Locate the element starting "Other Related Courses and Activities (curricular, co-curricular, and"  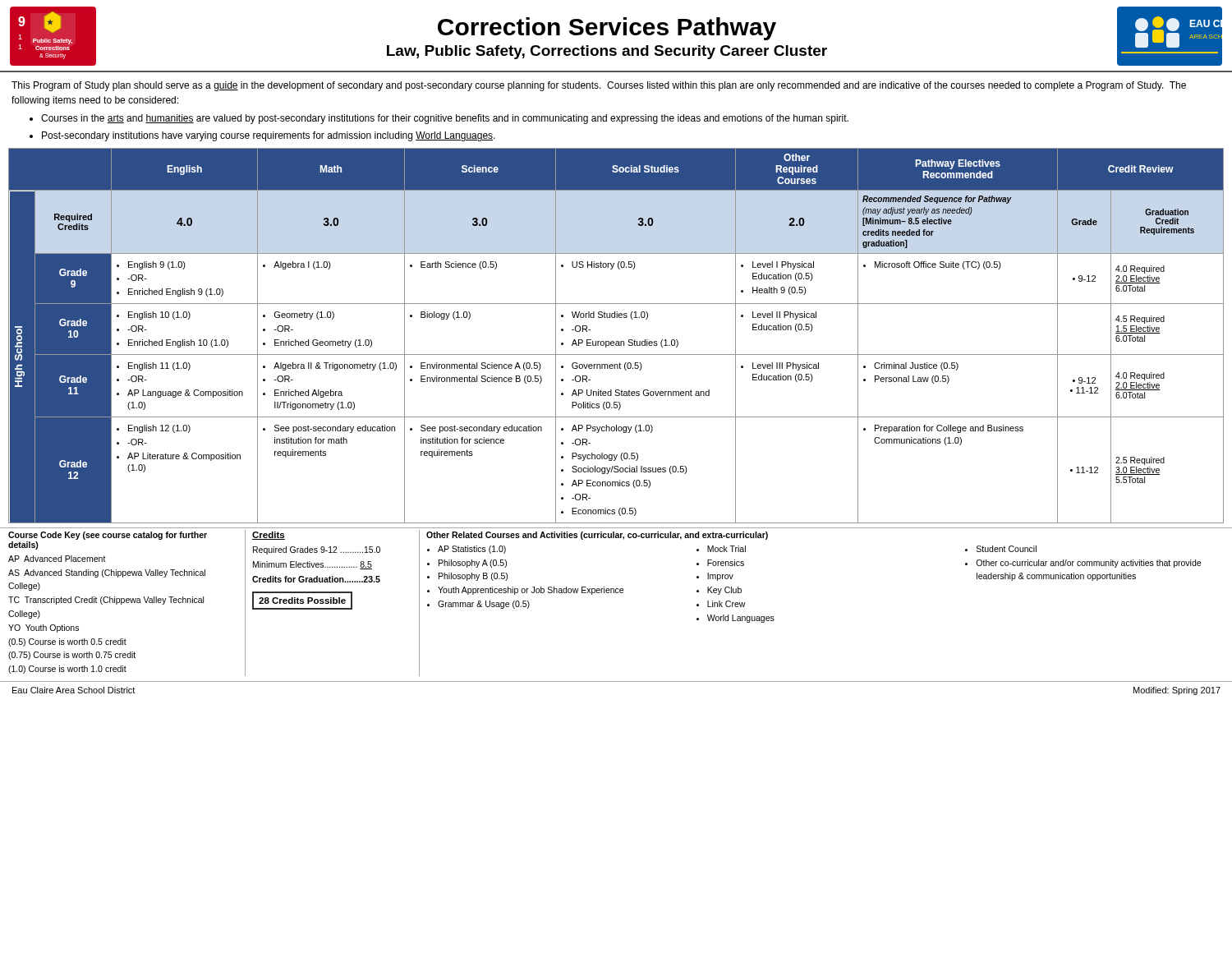tap(597, 535)
